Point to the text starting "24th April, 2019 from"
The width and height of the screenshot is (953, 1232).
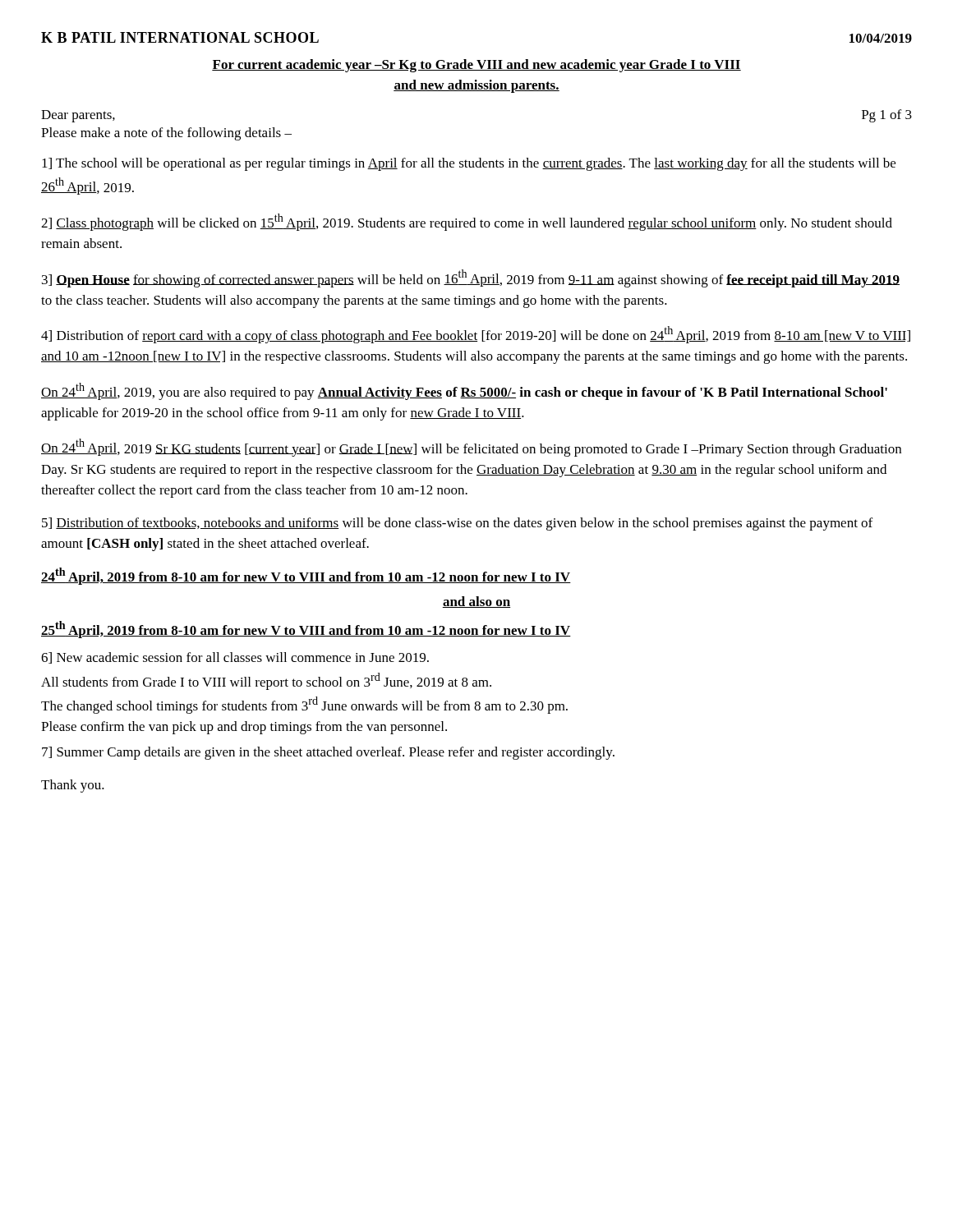[306, 575]
